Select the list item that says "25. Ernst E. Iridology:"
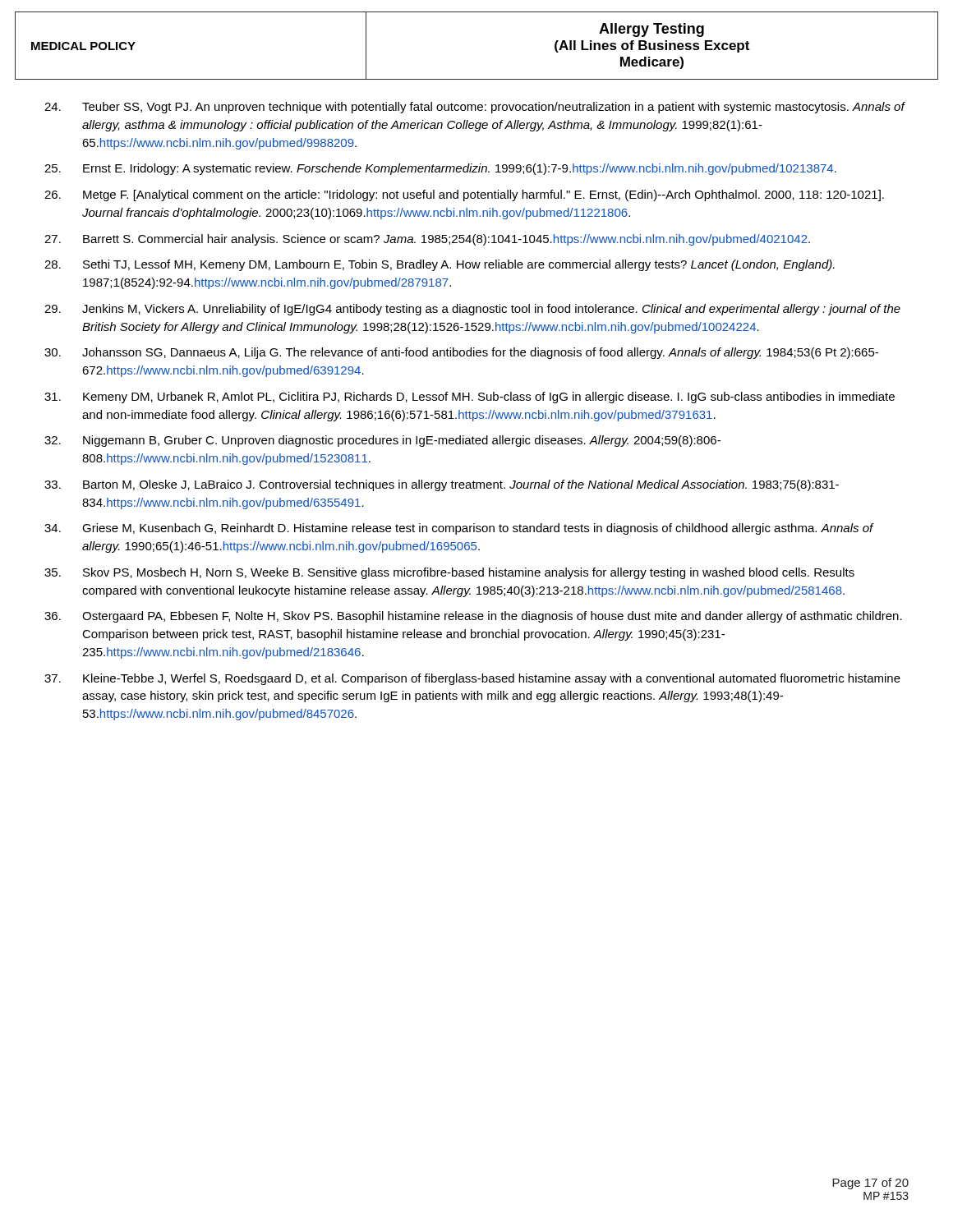Screen dimensions: 1232x953 [476, 168]
